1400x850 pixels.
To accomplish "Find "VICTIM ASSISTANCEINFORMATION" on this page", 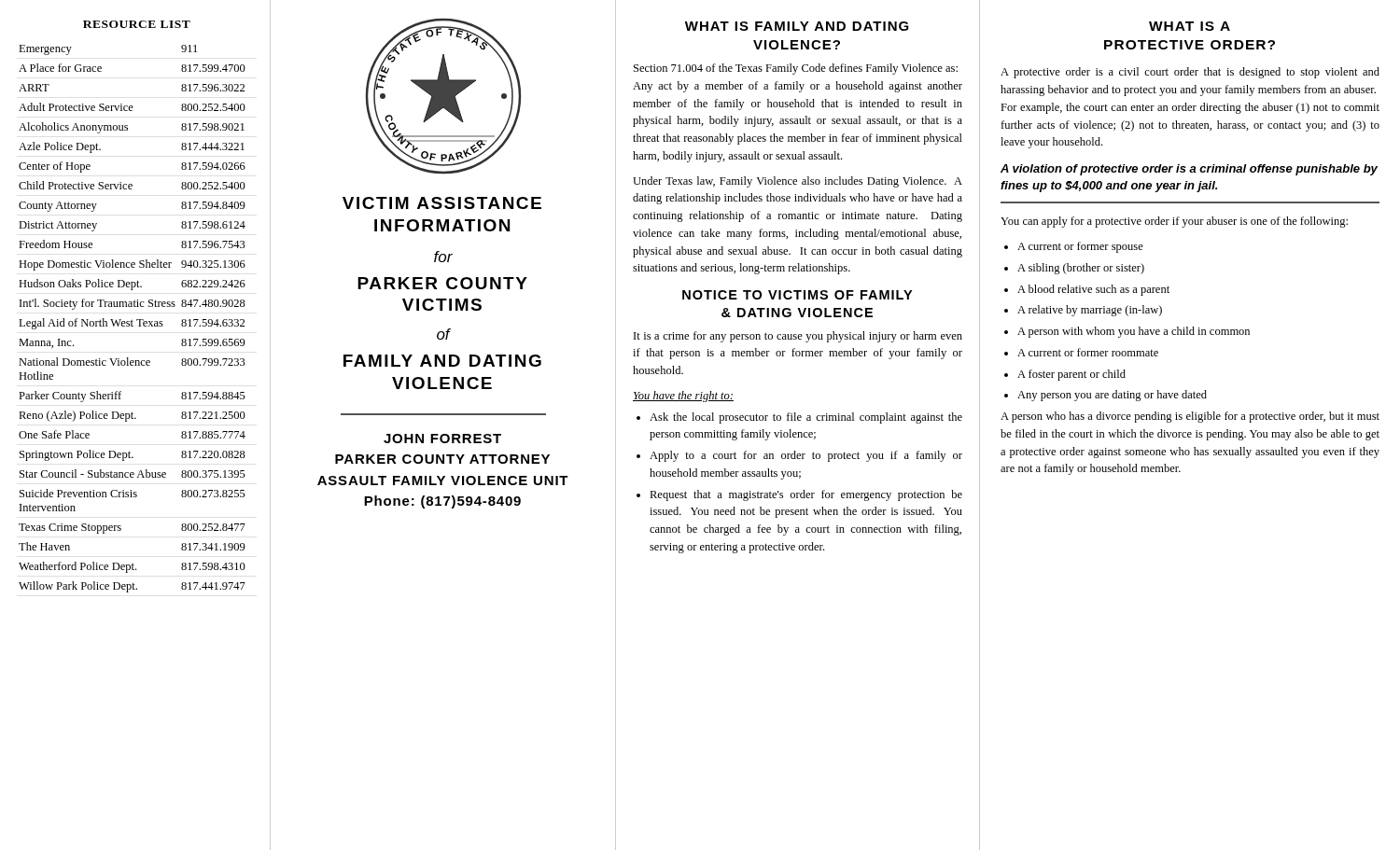I will tap(443, 214).
